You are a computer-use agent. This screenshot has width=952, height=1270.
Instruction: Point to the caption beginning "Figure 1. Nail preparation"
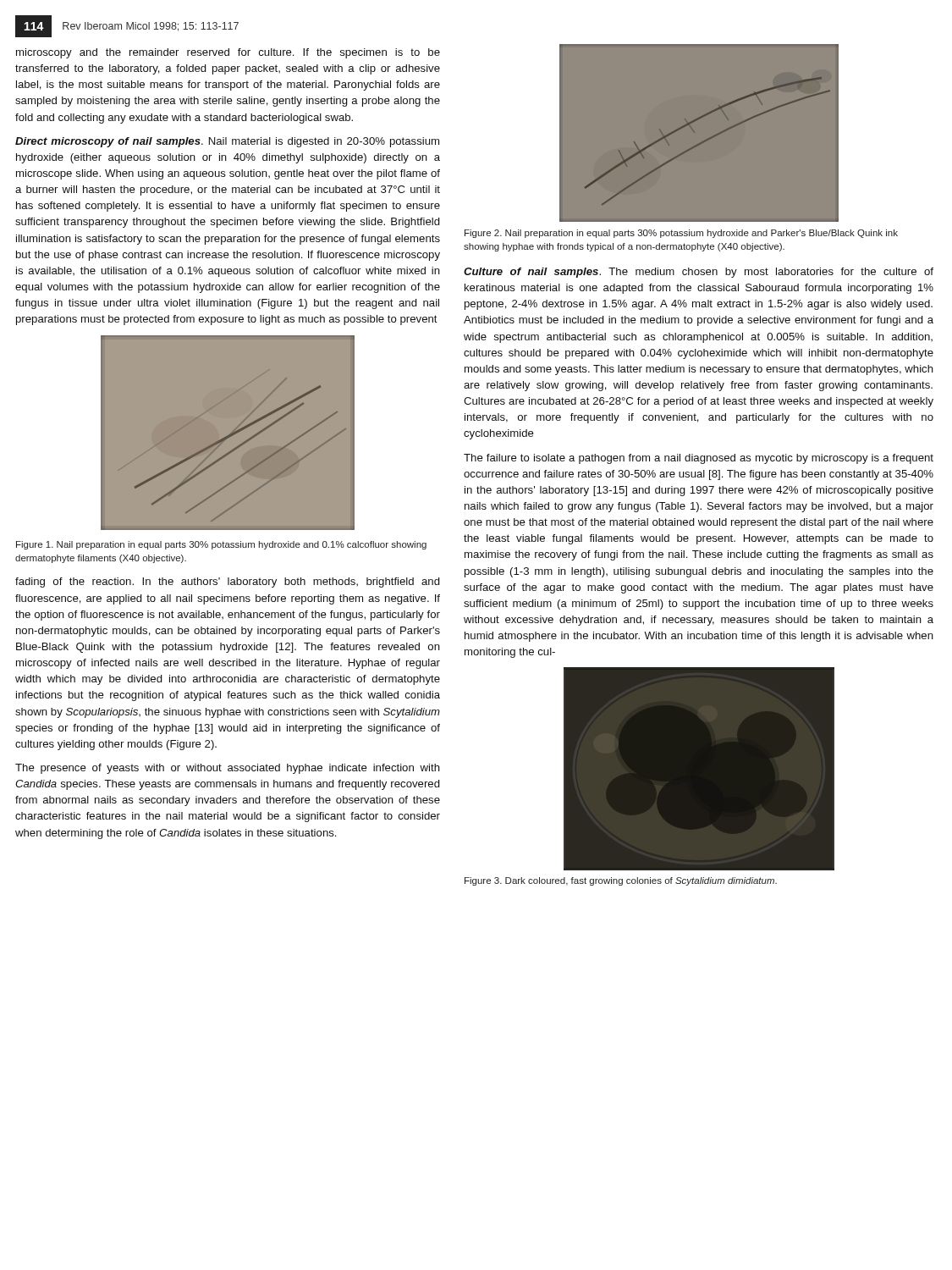click(221, 551)
